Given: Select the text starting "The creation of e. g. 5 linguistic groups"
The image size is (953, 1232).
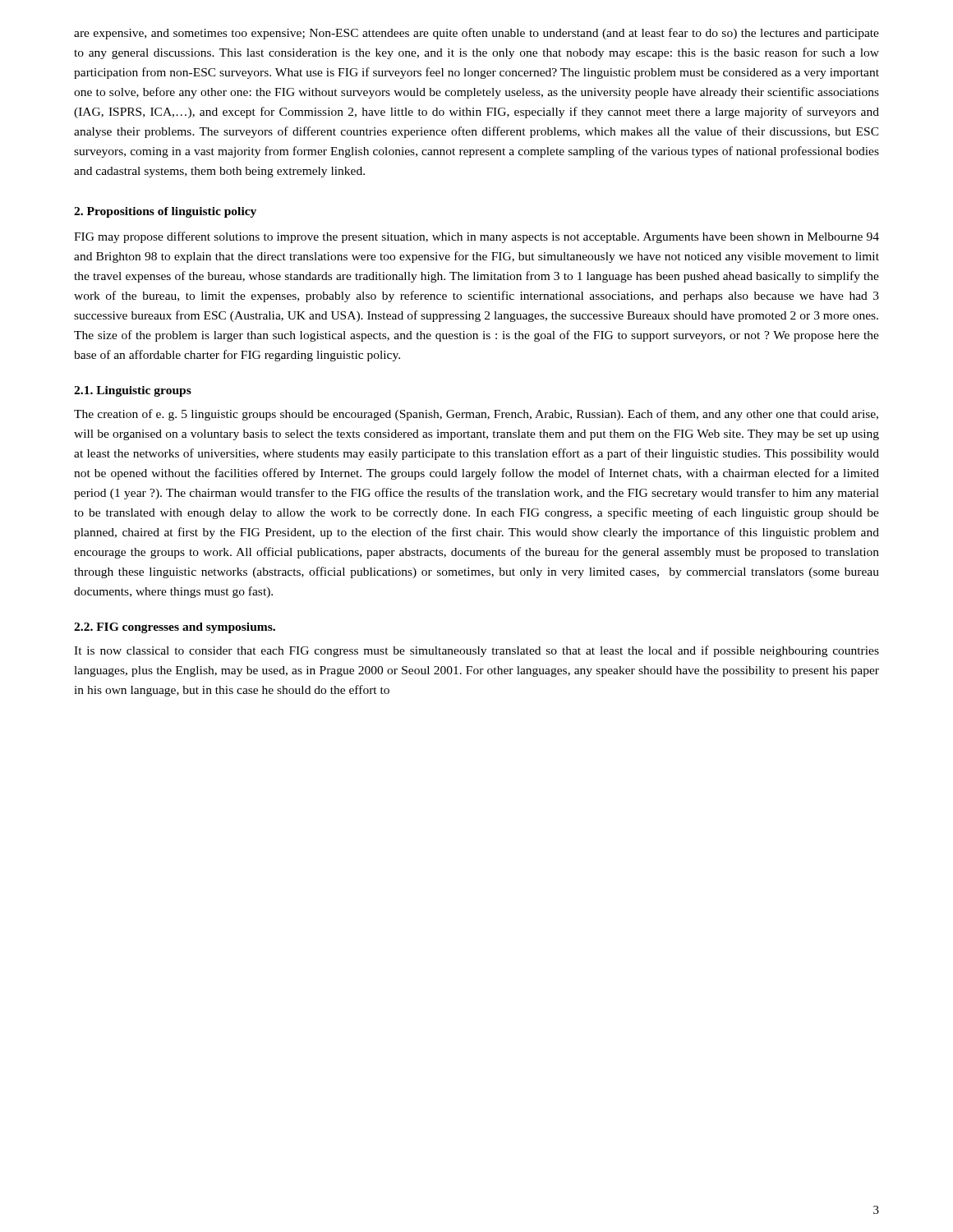Looking at the screenshot, I should tap(476, 503).
